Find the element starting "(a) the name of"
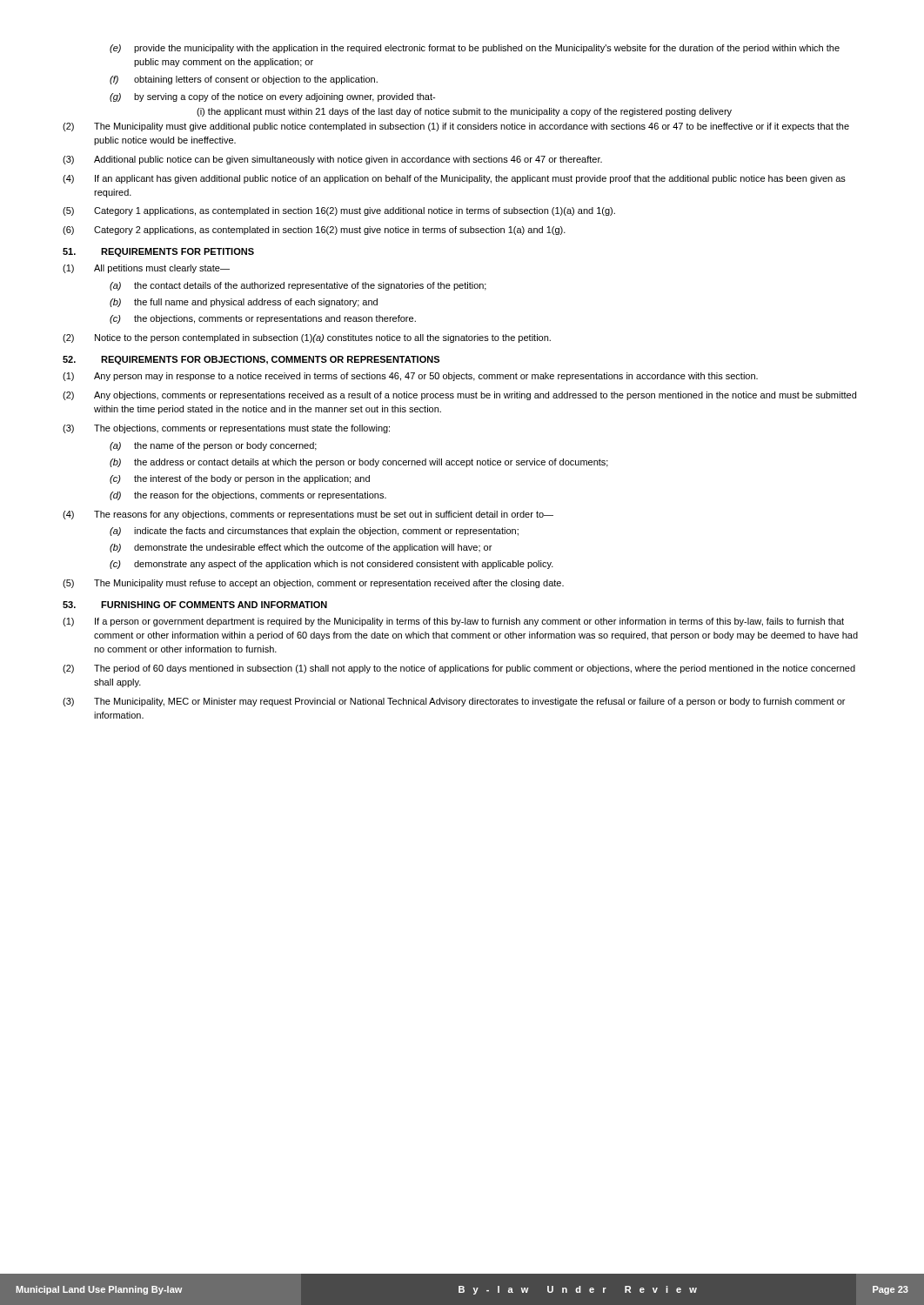 [213, 446]
